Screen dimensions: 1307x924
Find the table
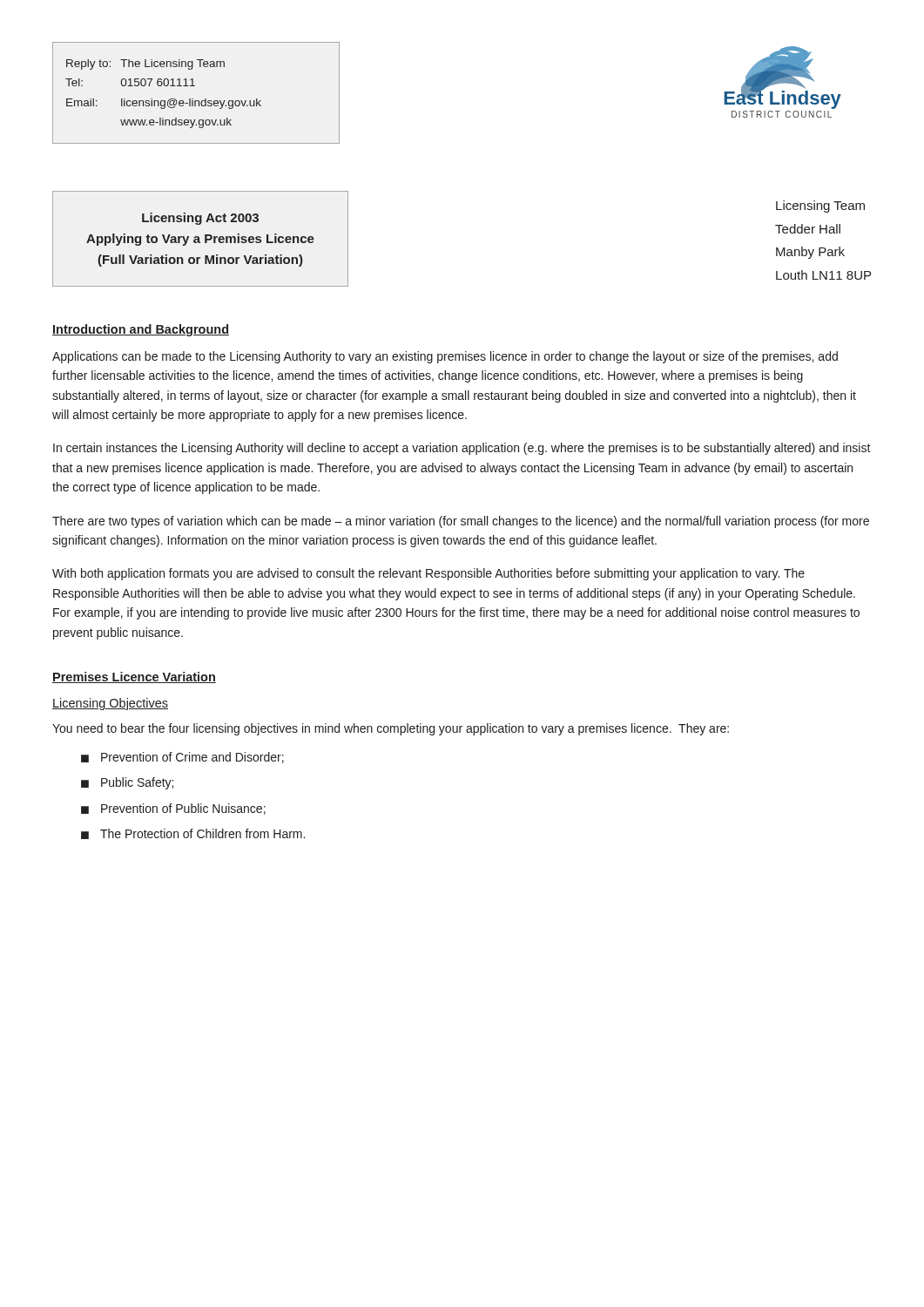tap(196, 93)
